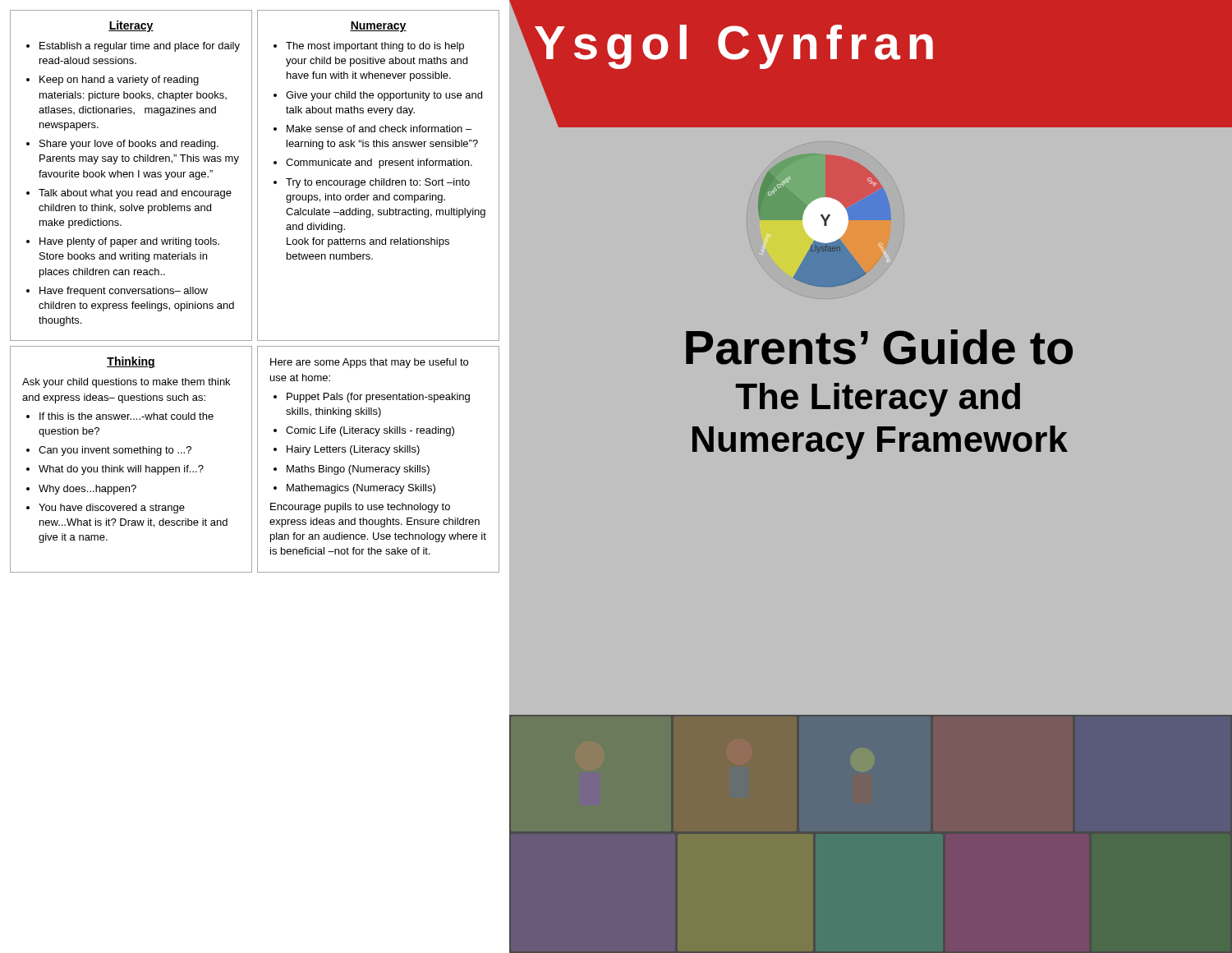The image size is (1232, 953).
Task: Point to the block beginning "Can you invent something to"
Action: point(115,450)
